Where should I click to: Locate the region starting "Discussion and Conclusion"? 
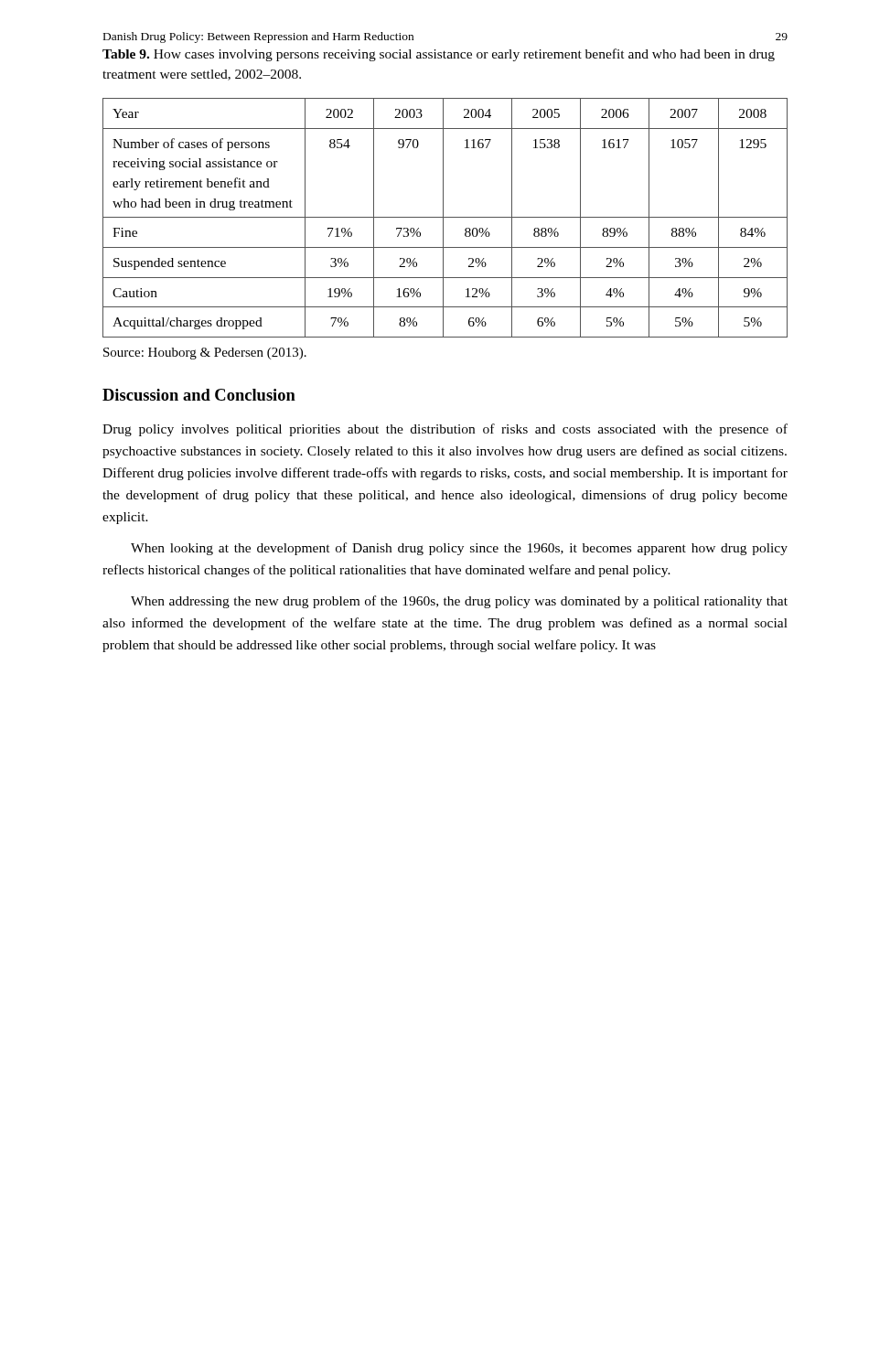[x=199, y=395]
